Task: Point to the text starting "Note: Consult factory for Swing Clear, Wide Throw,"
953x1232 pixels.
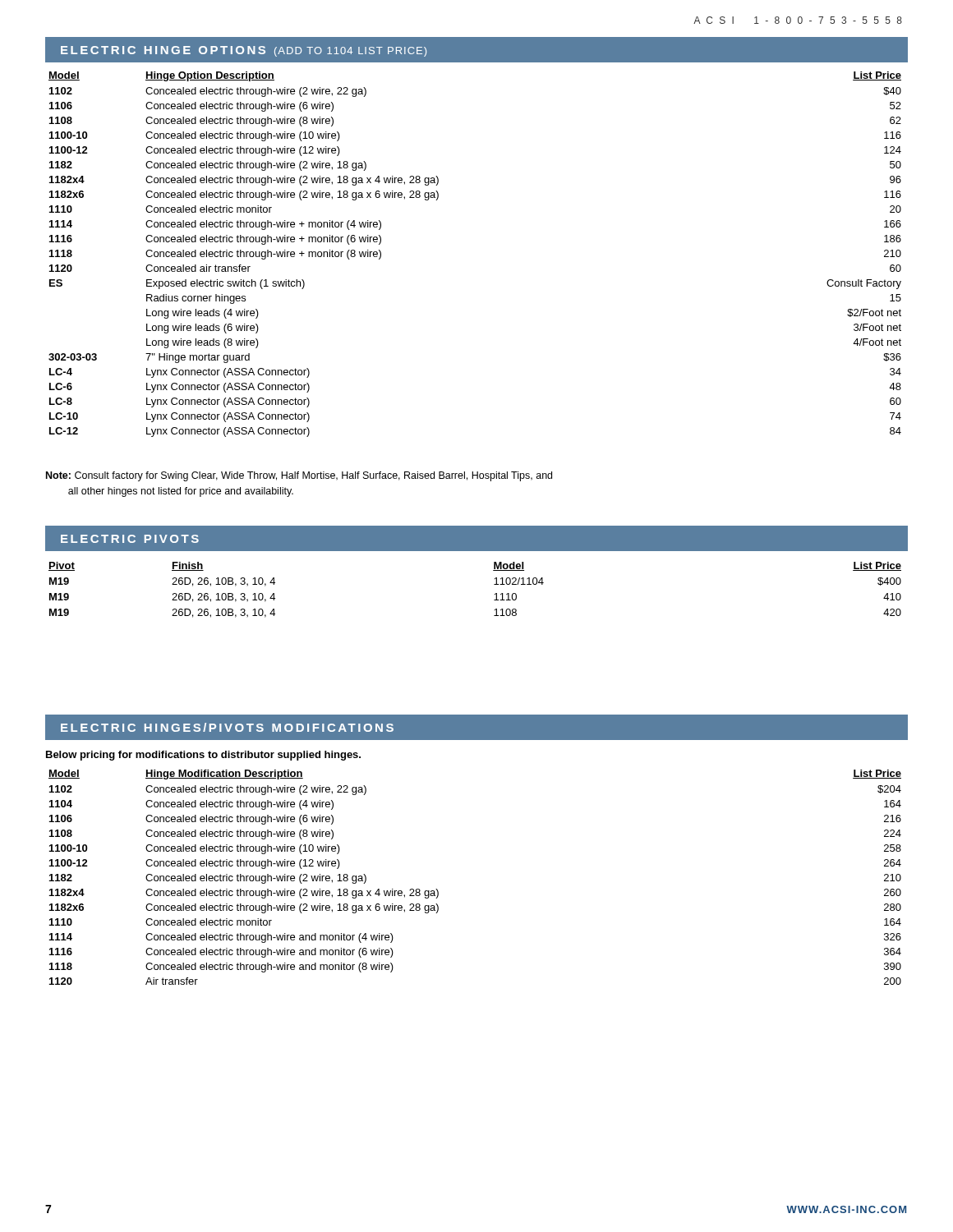Action: click(x=299, y=483)
